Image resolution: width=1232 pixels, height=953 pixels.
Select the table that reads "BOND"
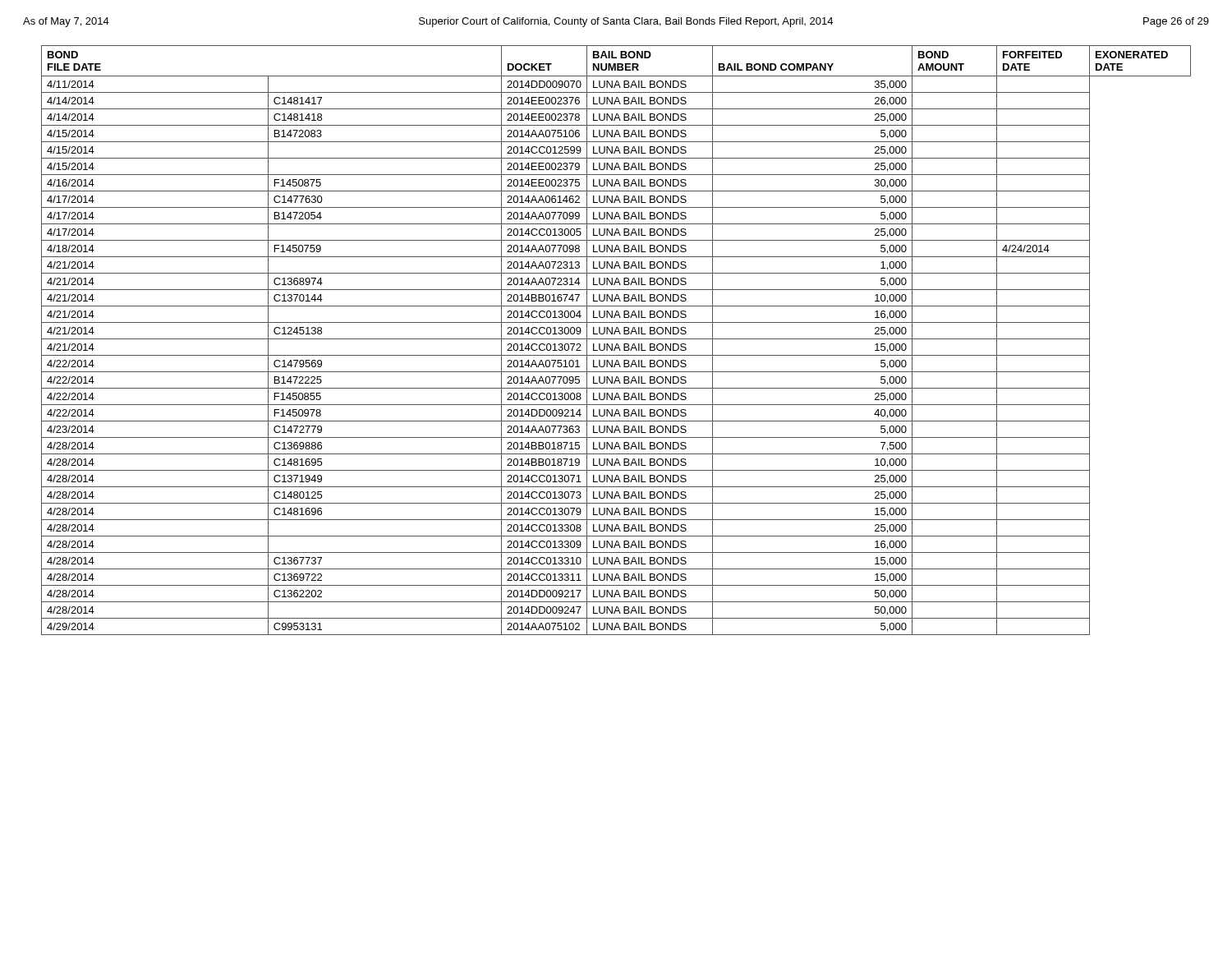[x=616, y=340]
